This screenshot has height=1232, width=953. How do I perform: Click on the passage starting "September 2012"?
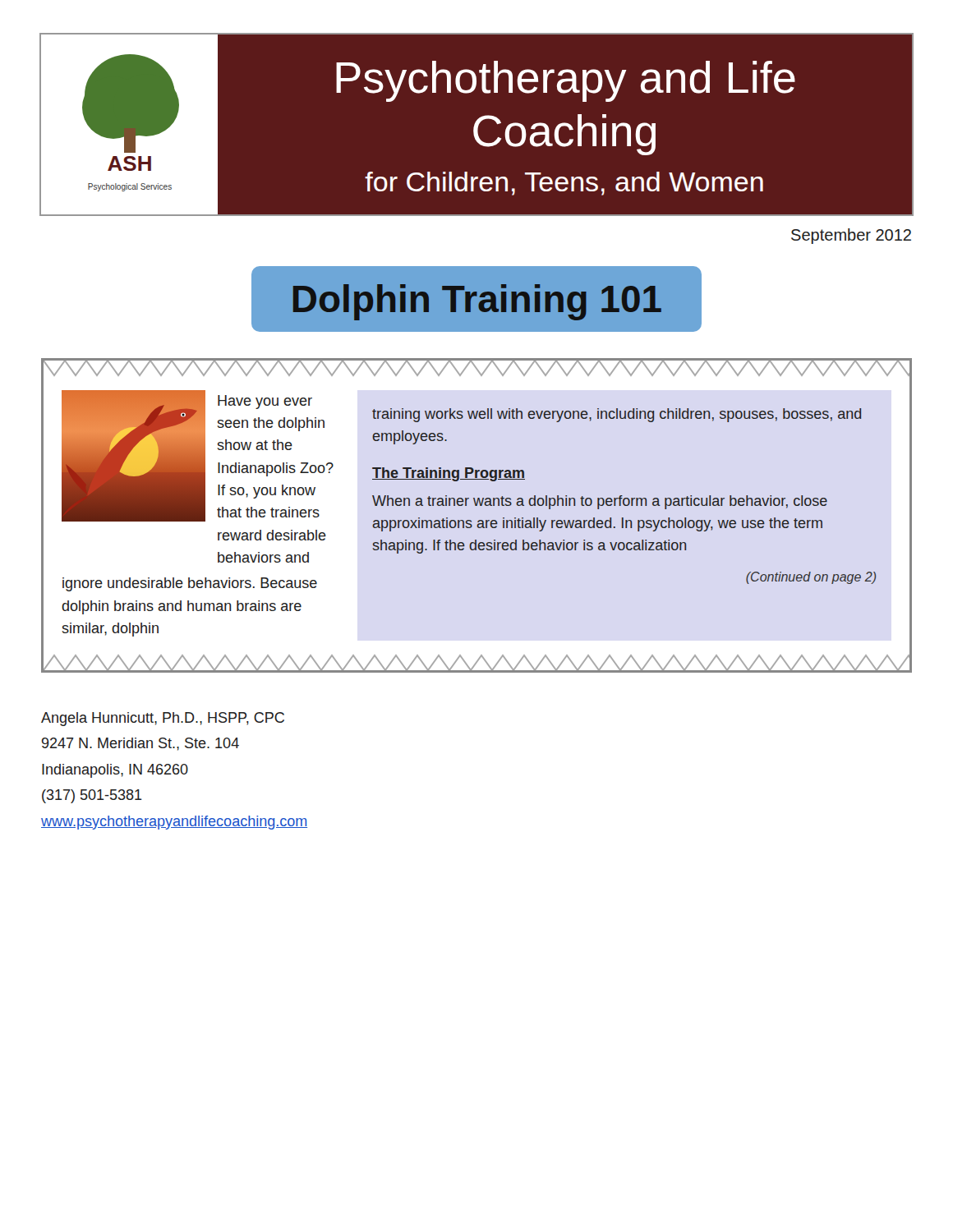tap(851, 235)
